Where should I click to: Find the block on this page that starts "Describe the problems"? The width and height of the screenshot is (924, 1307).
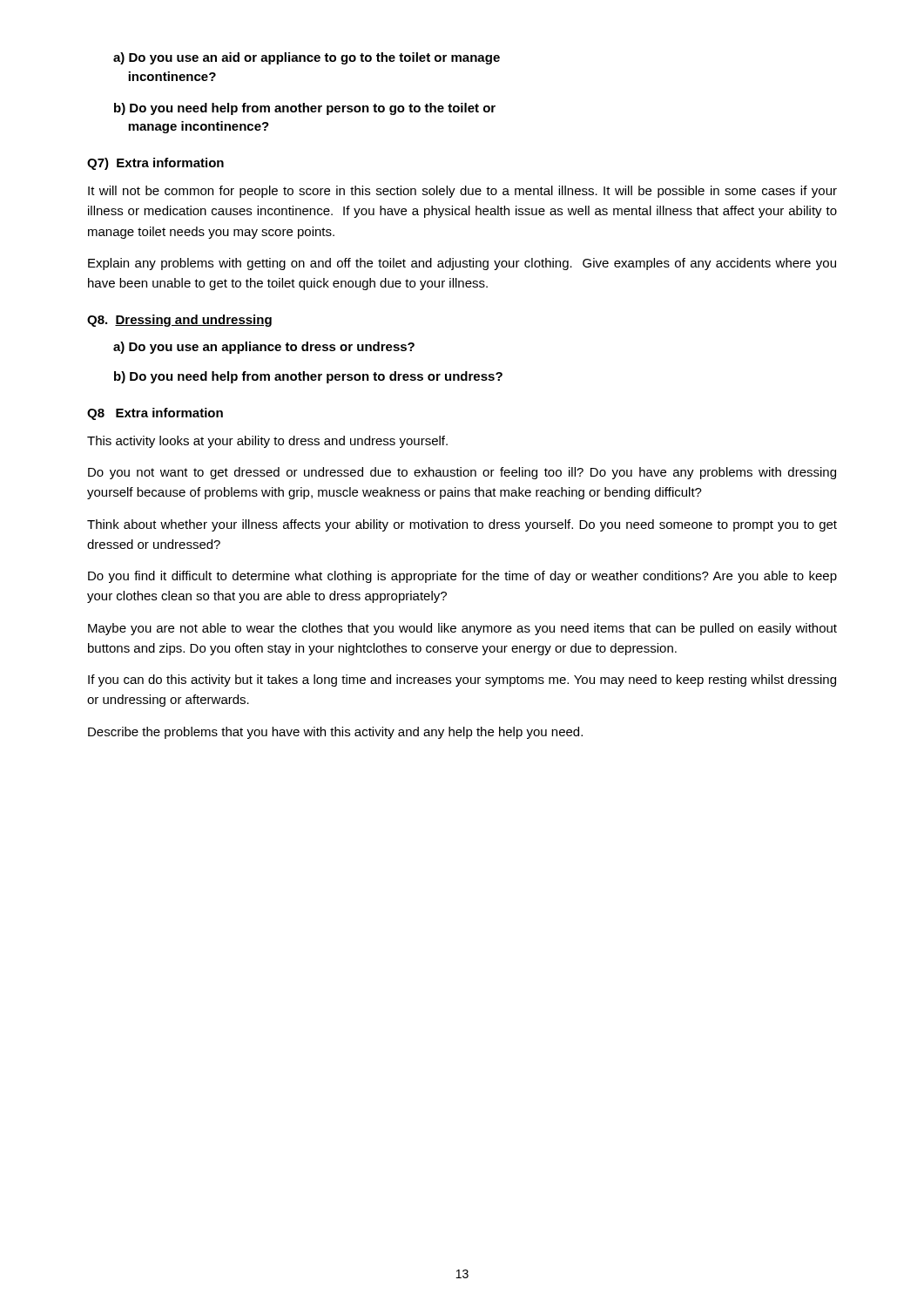pyautogui.click(x=335, y=731)
